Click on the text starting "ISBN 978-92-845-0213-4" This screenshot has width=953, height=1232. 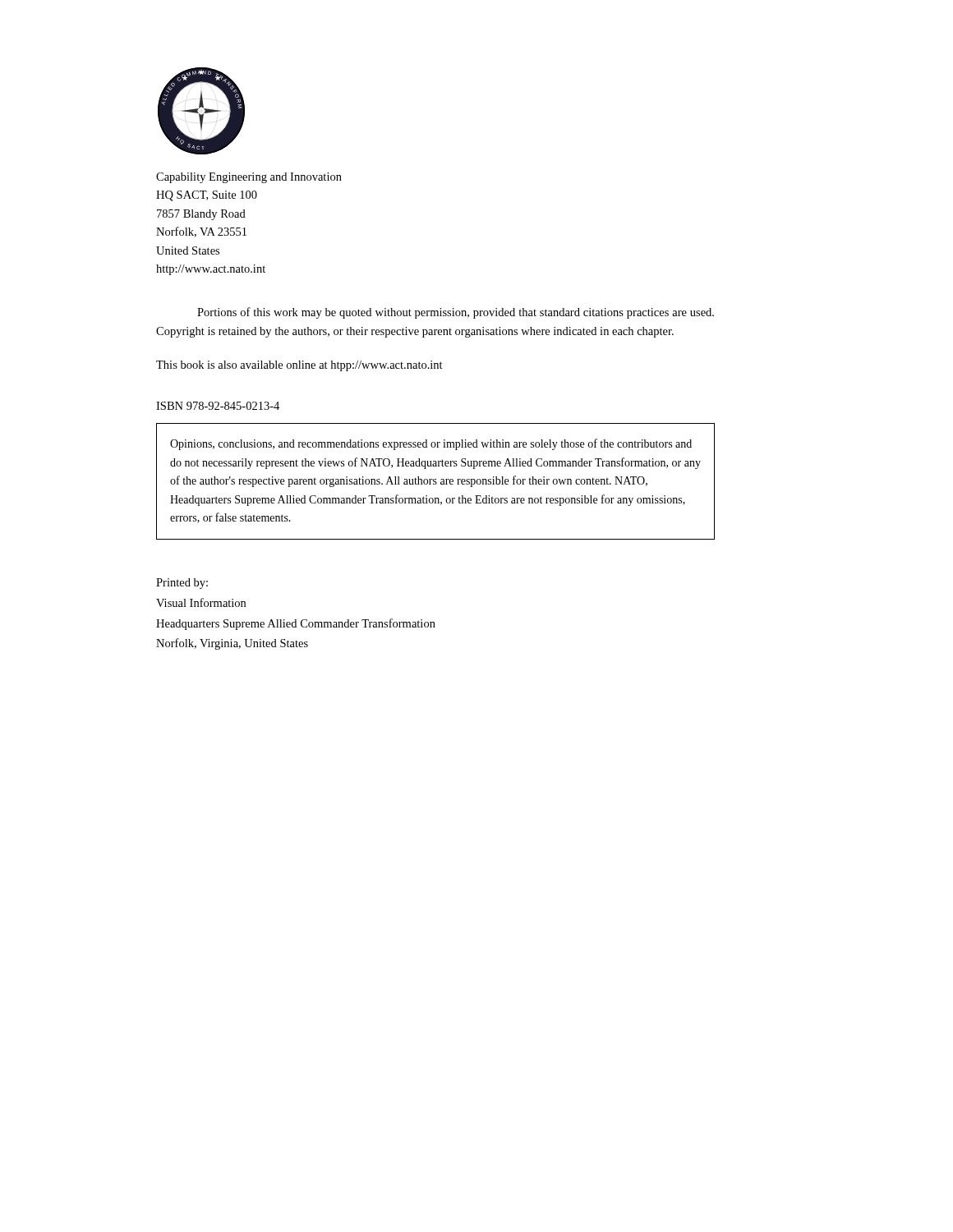pyautogui.click(x=218, y=406)
